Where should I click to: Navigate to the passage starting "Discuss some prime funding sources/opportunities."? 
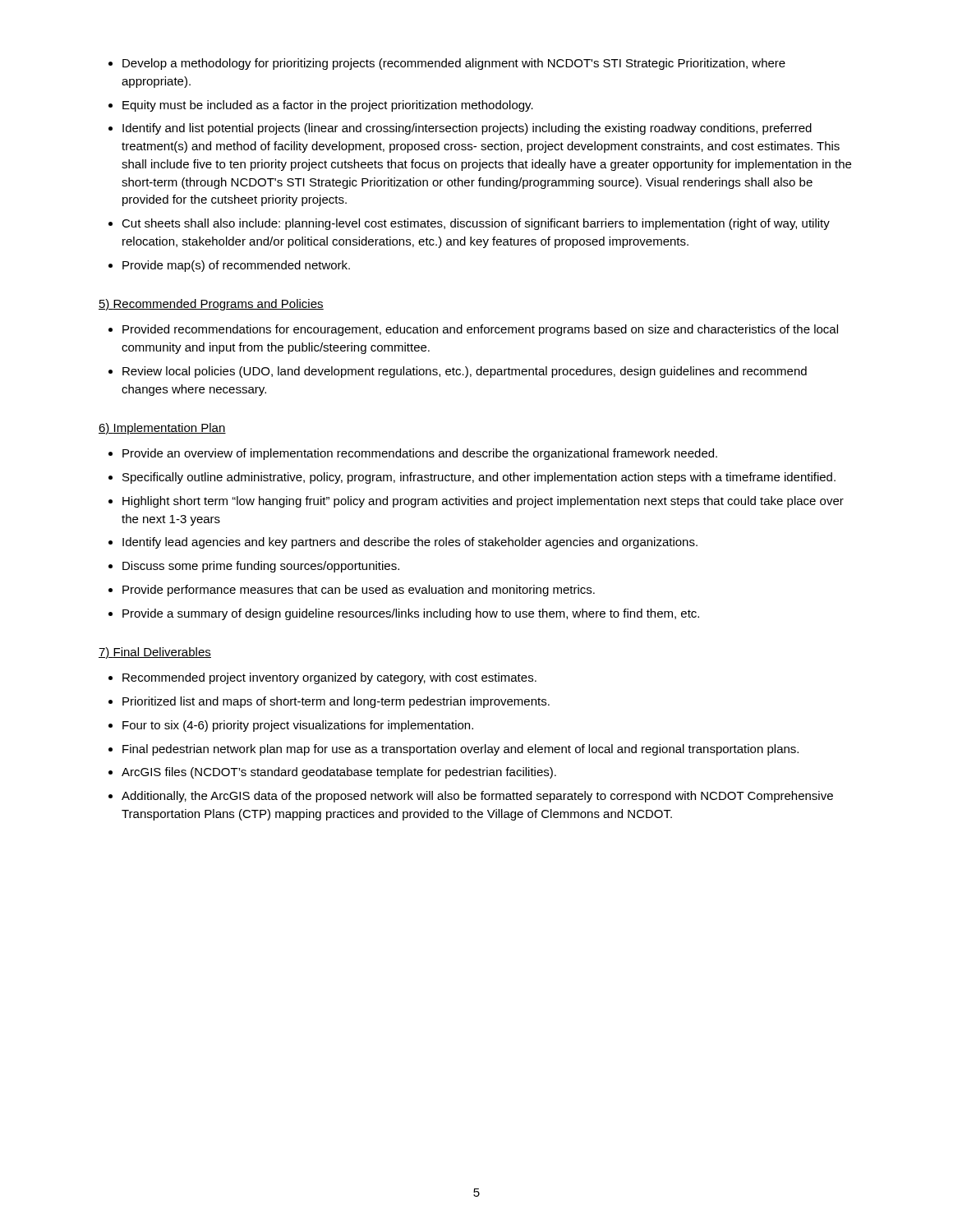261,567
